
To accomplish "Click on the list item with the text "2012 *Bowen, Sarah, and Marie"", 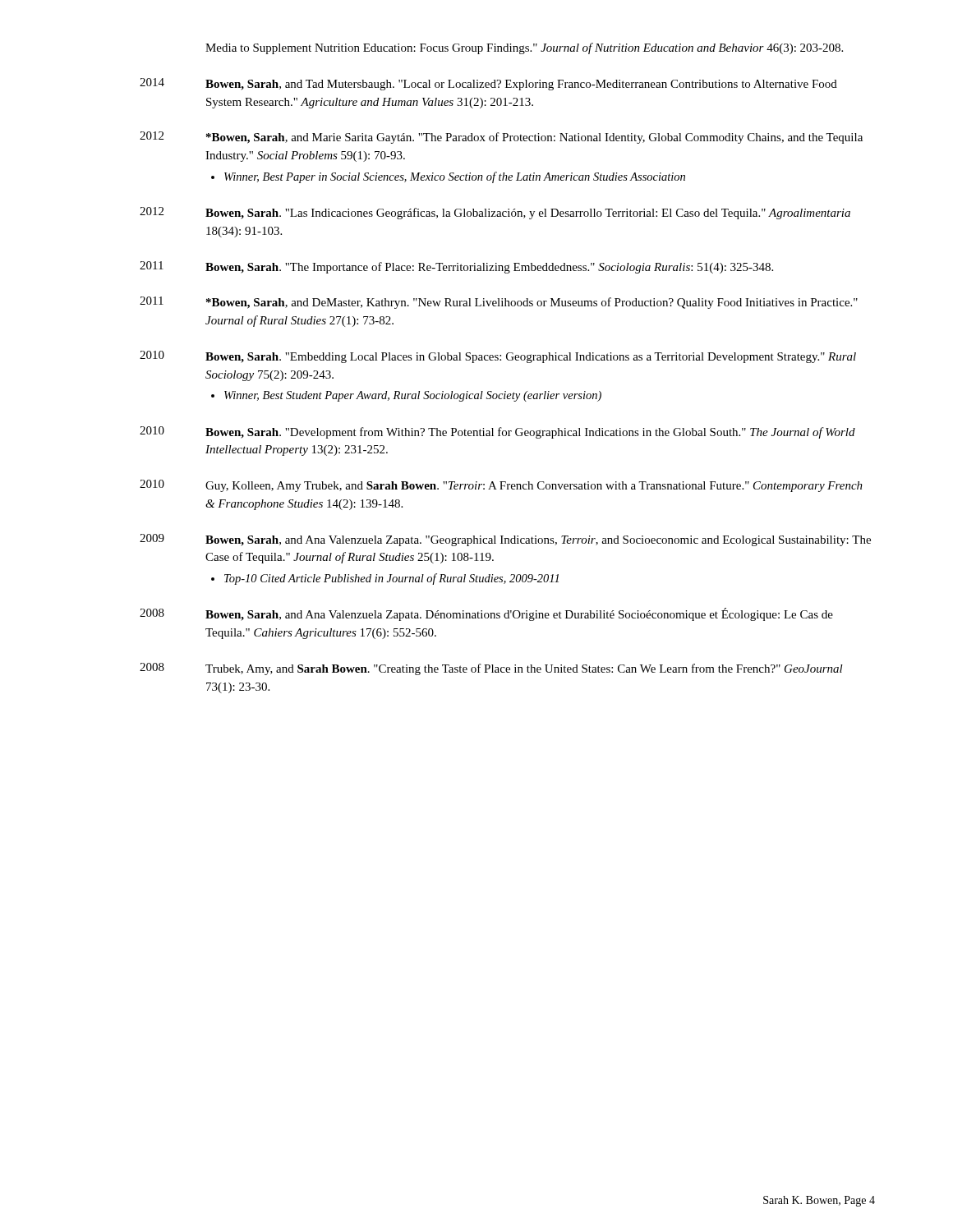I will [x=501, y=138].
